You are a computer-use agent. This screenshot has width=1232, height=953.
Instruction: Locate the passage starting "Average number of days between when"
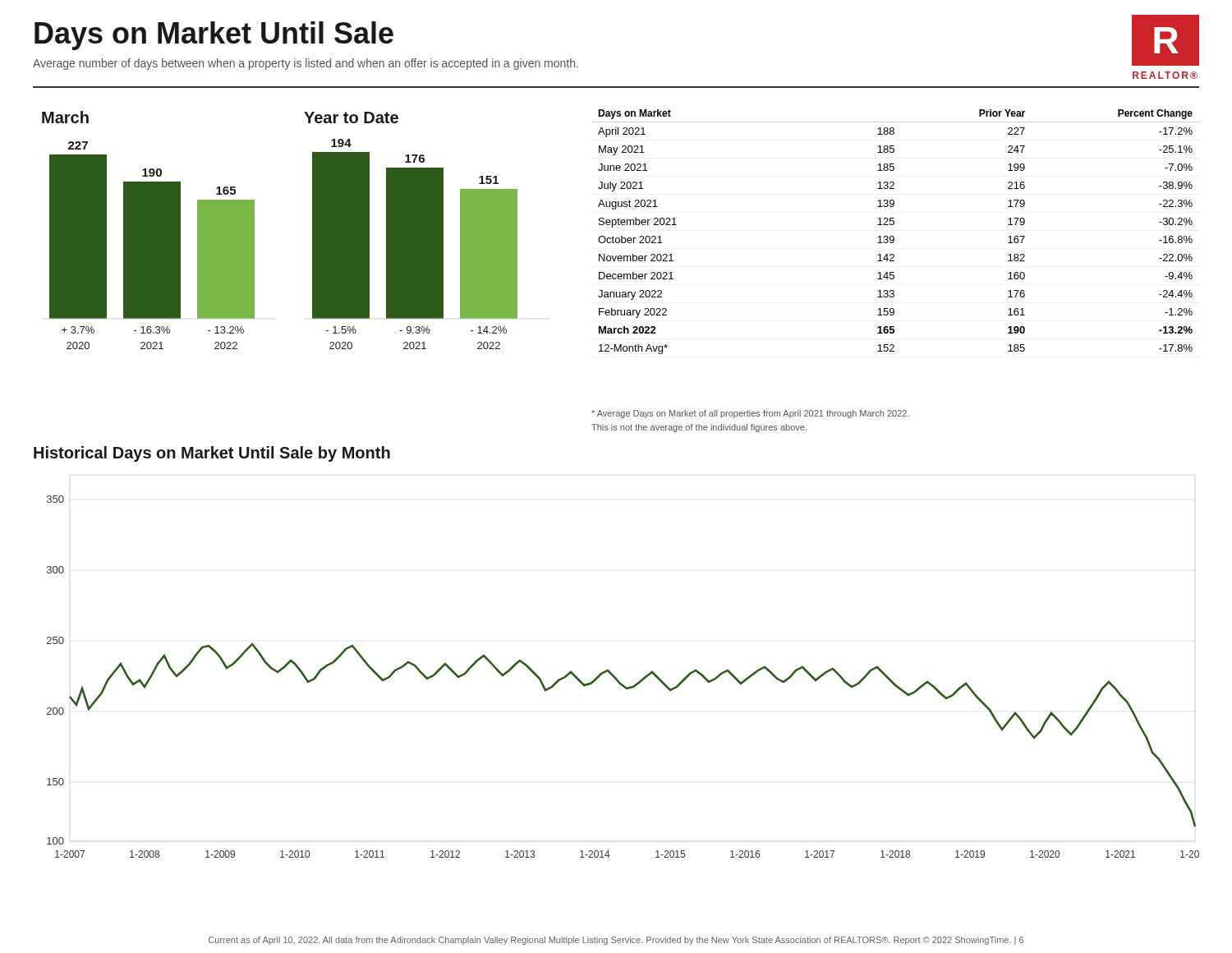[x=306, y=63]
